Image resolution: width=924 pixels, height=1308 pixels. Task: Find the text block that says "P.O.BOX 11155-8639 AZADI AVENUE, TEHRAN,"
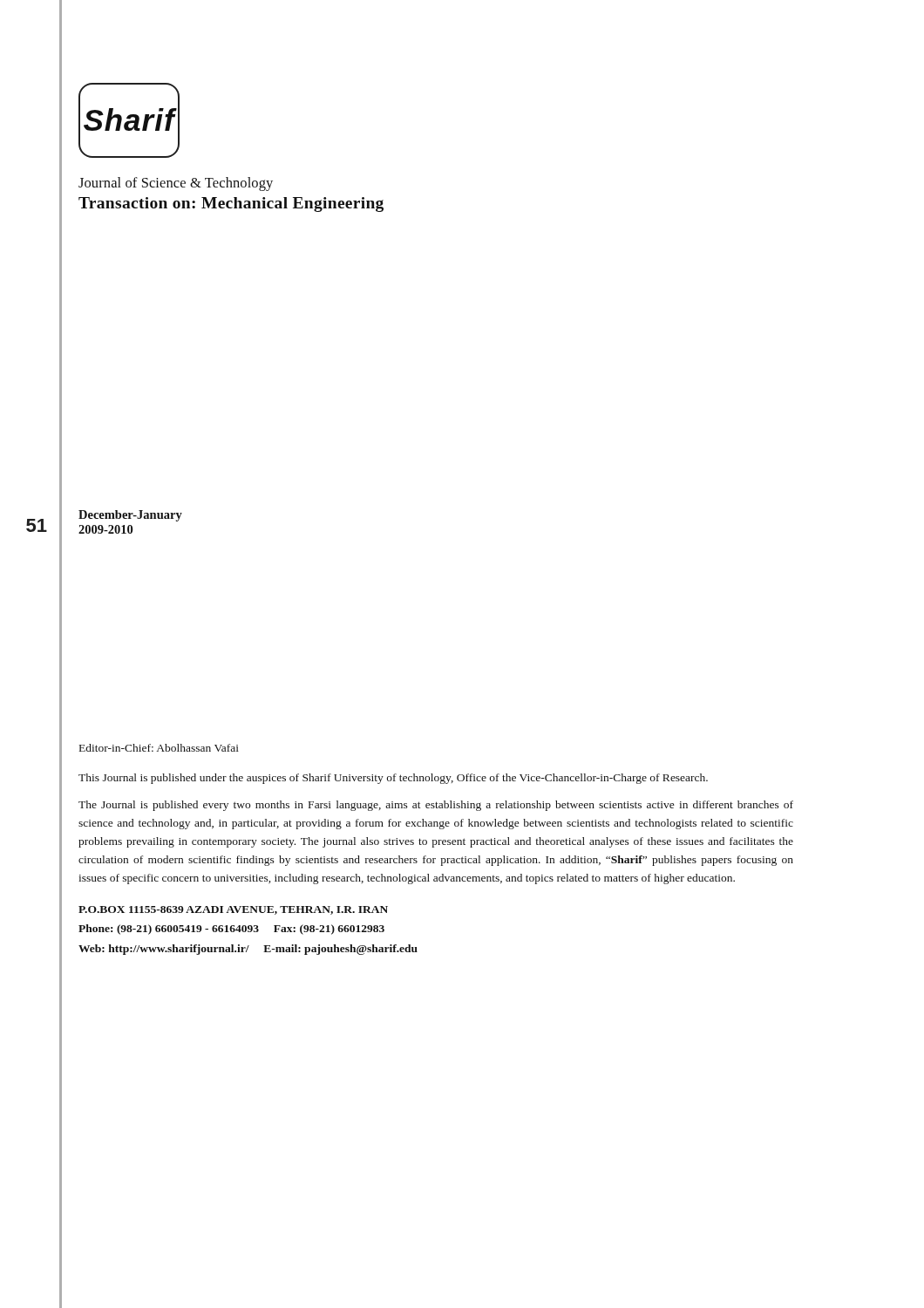tap(248, 929)
